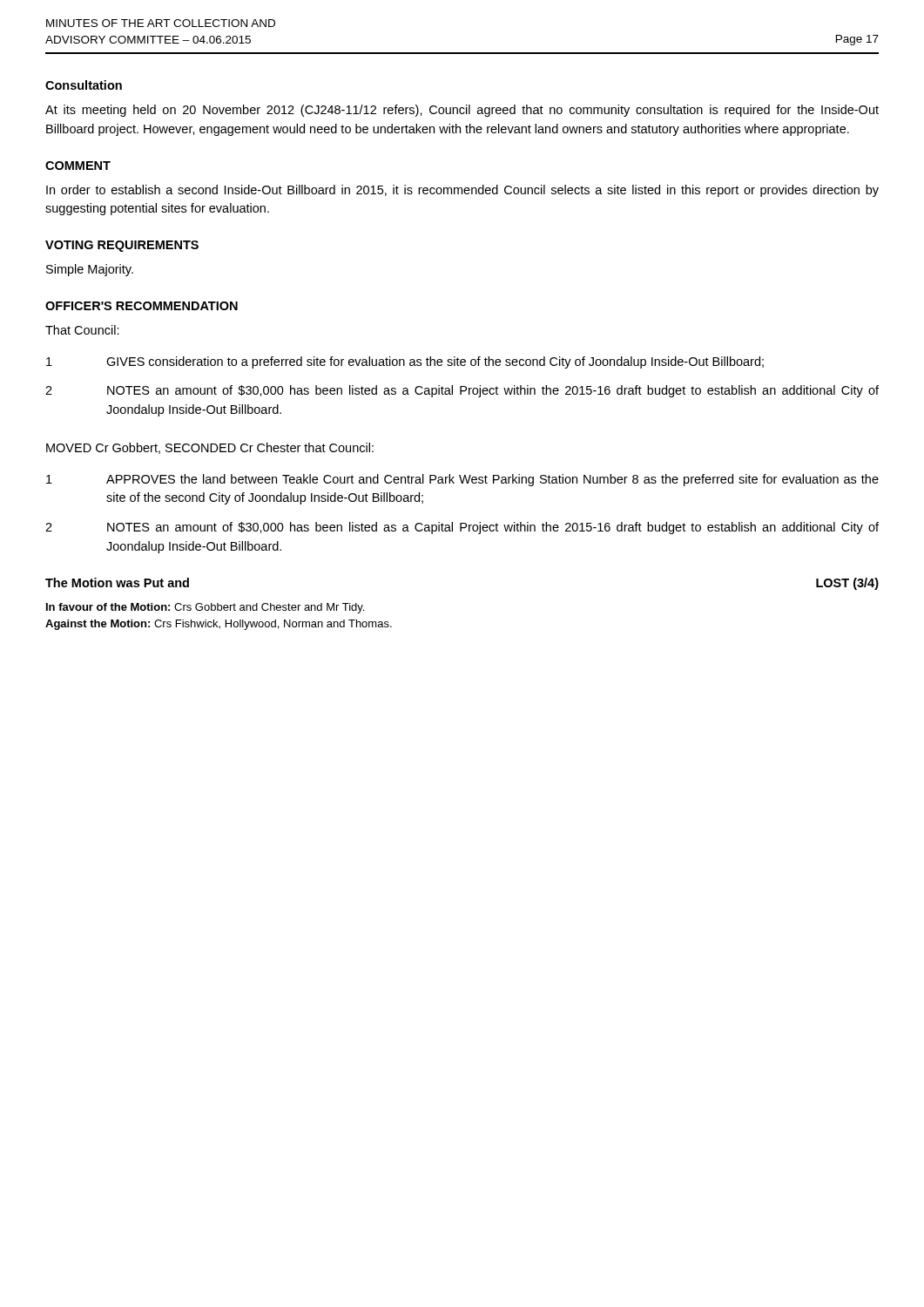Click on the text block containing "The Motion was Put and LOST"
Screen dimensions: 1307x924
point(108,583)
